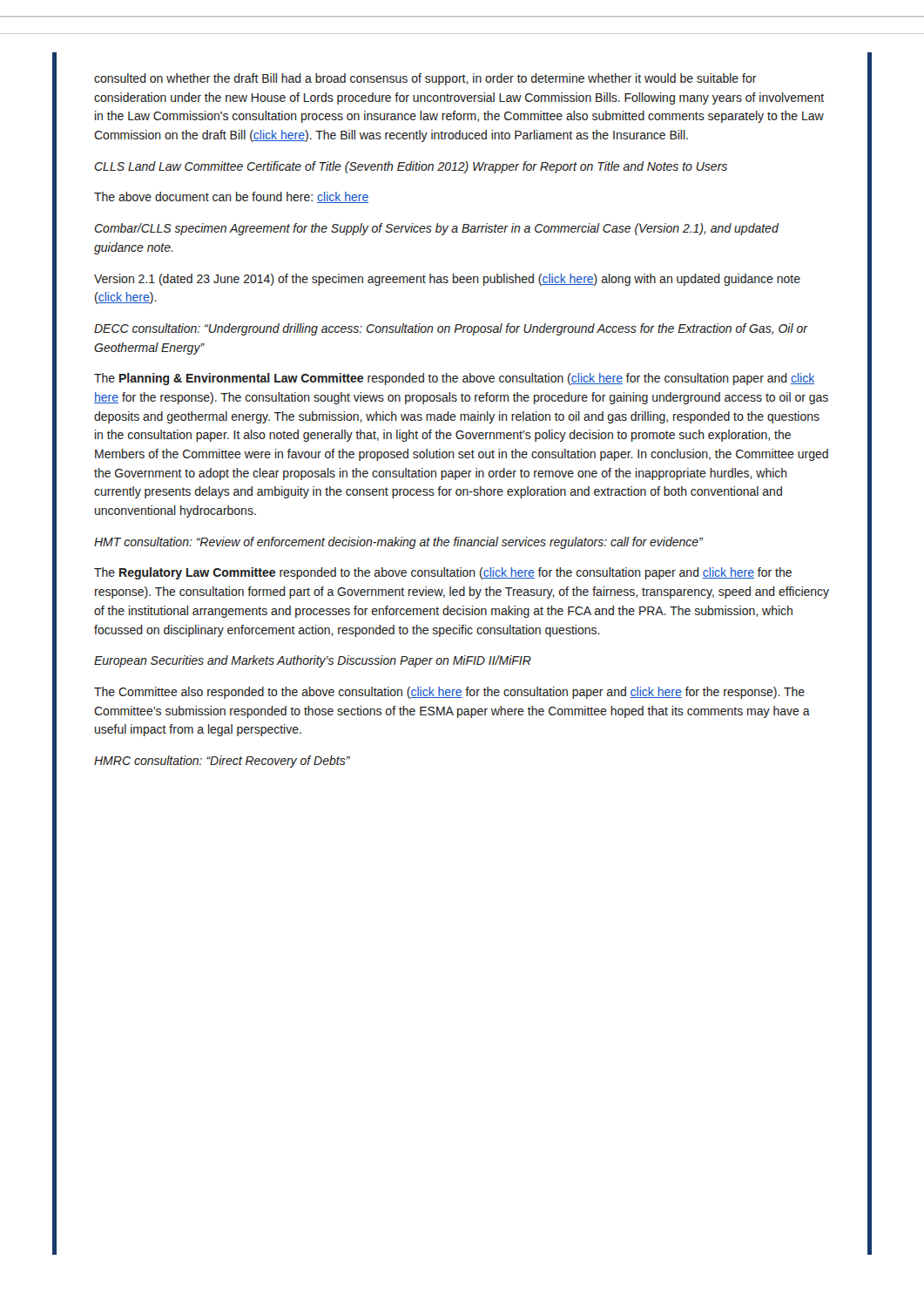Find the block on this page that starts "consulted on whether the draft Bill had"

coord(462,108)
